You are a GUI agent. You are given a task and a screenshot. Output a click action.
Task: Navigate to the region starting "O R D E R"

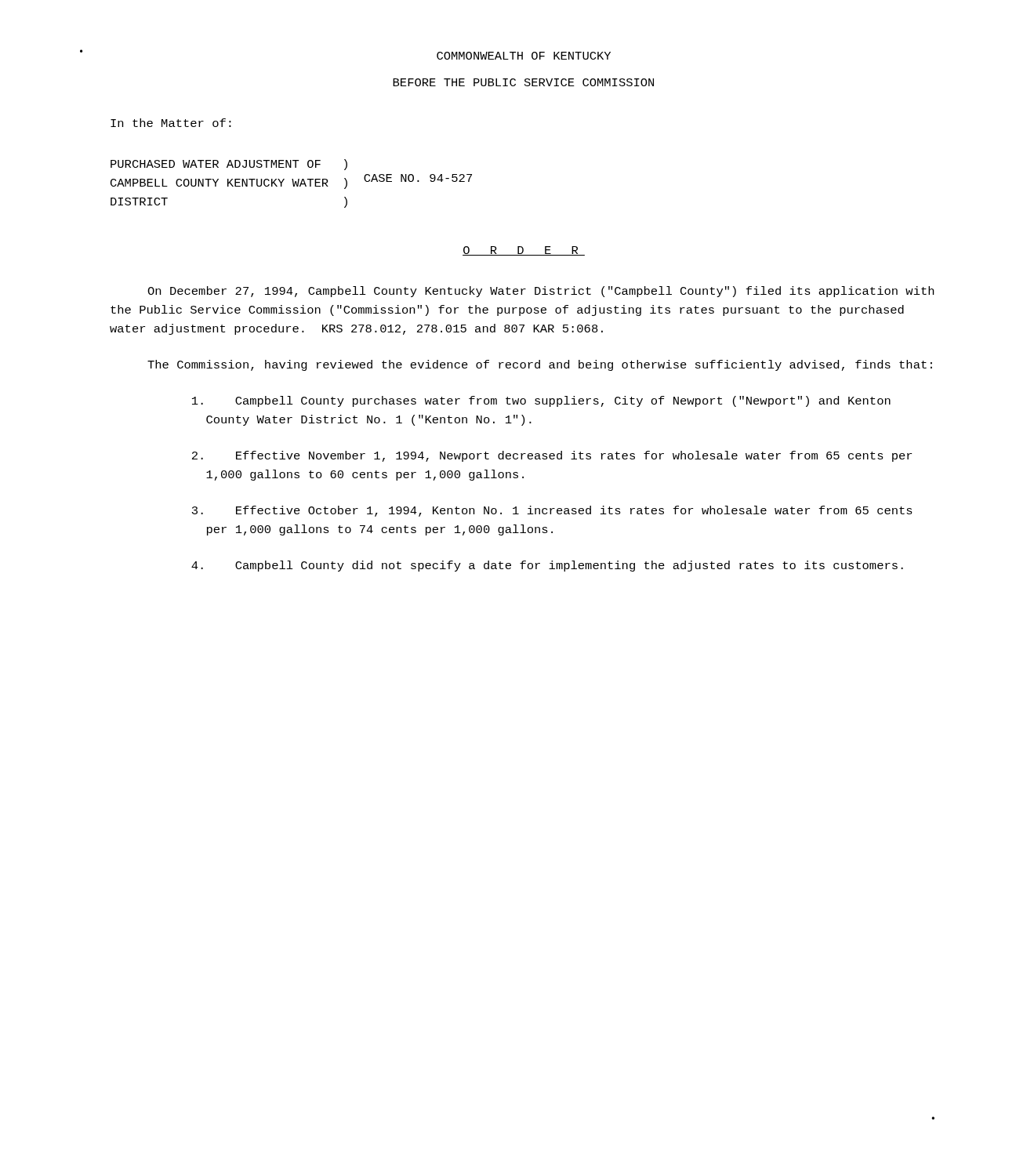(524, 251)
